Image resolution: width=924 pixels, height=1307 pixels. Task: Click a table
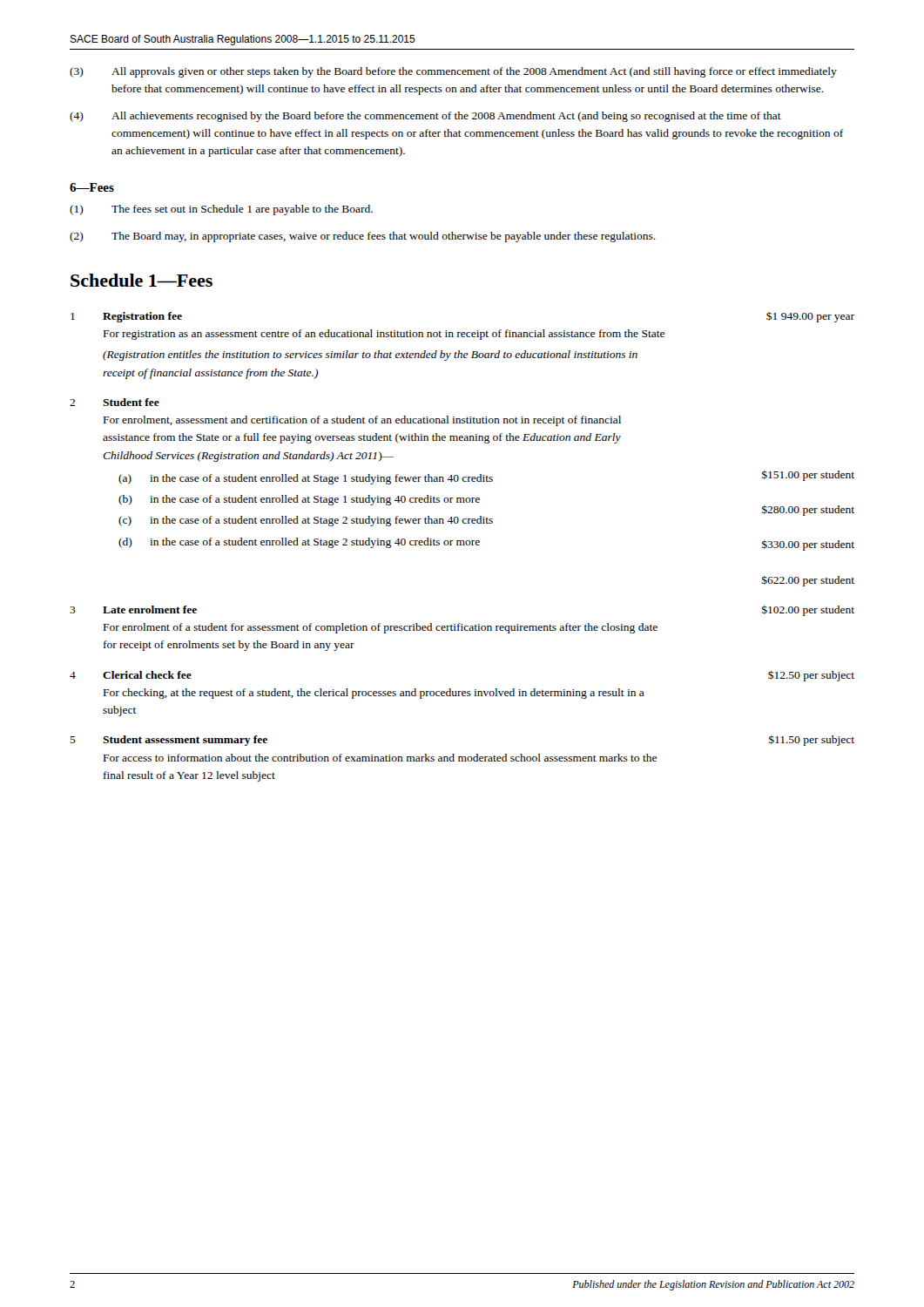[462, 552]
